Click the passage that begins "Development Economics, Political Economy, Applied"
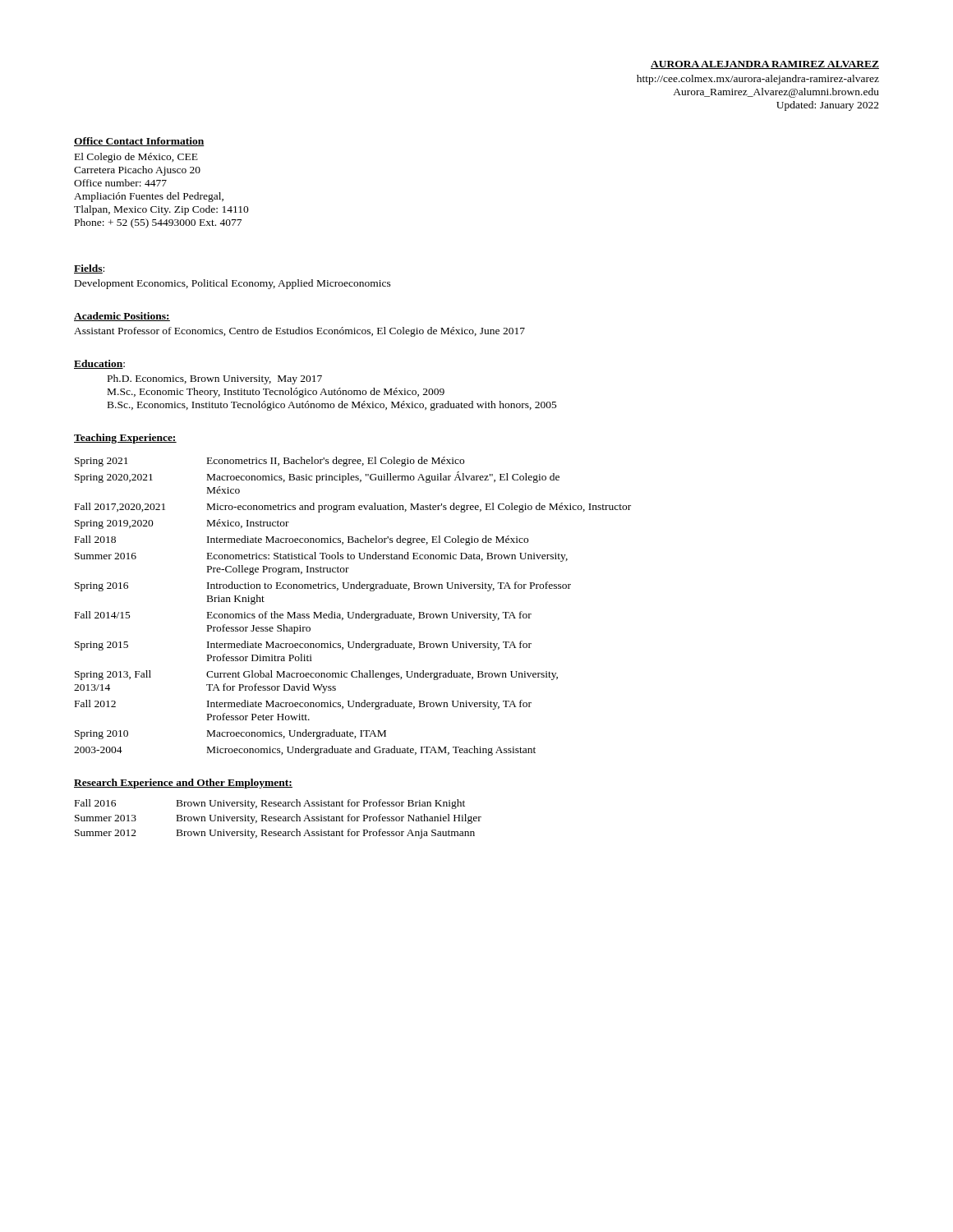This screenshot has height=1232, width=953. [232, 283]
